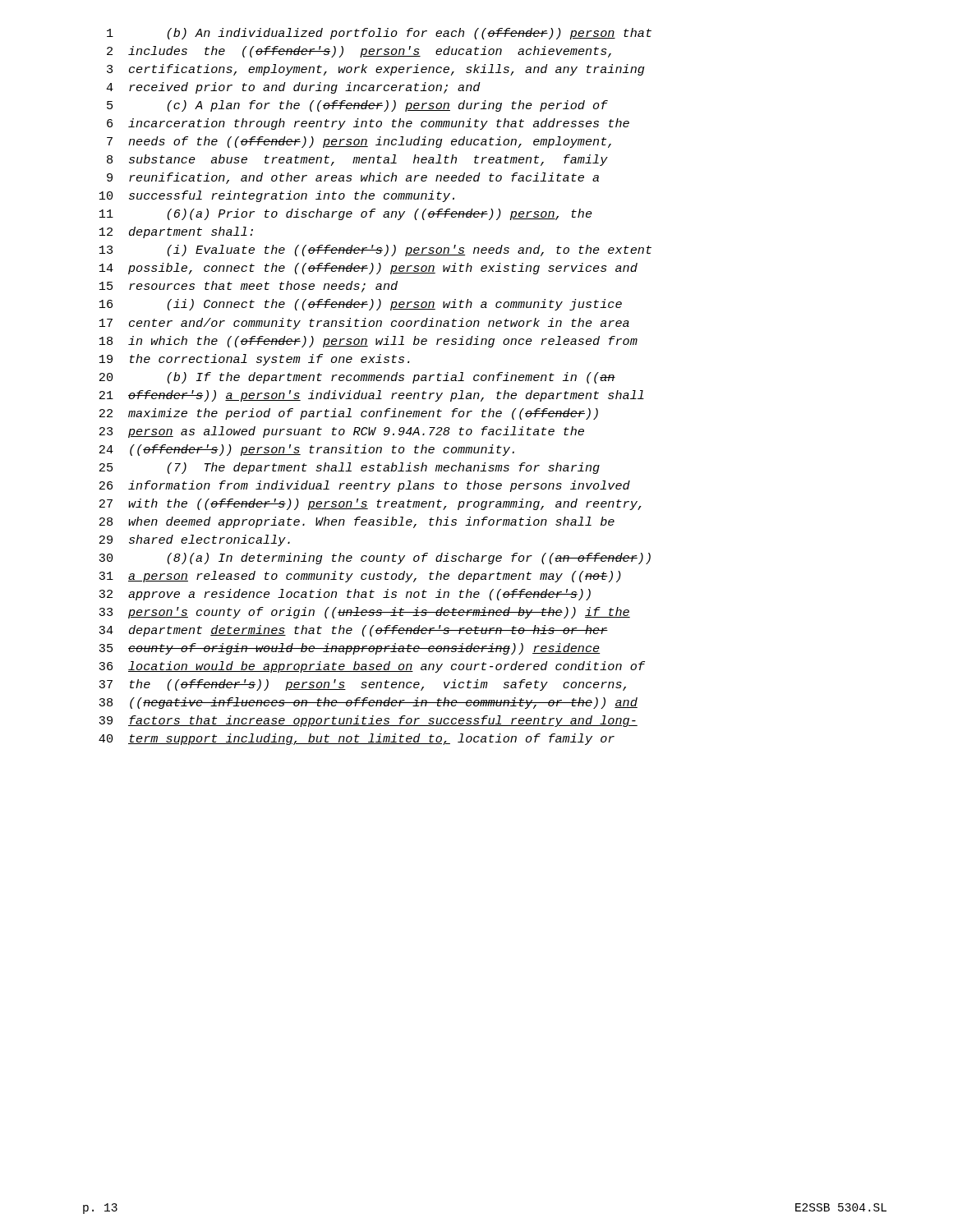
Task: Select the element starting "16 (ii) Connect the ((offender)) person with a"
Action: point(485,332)
